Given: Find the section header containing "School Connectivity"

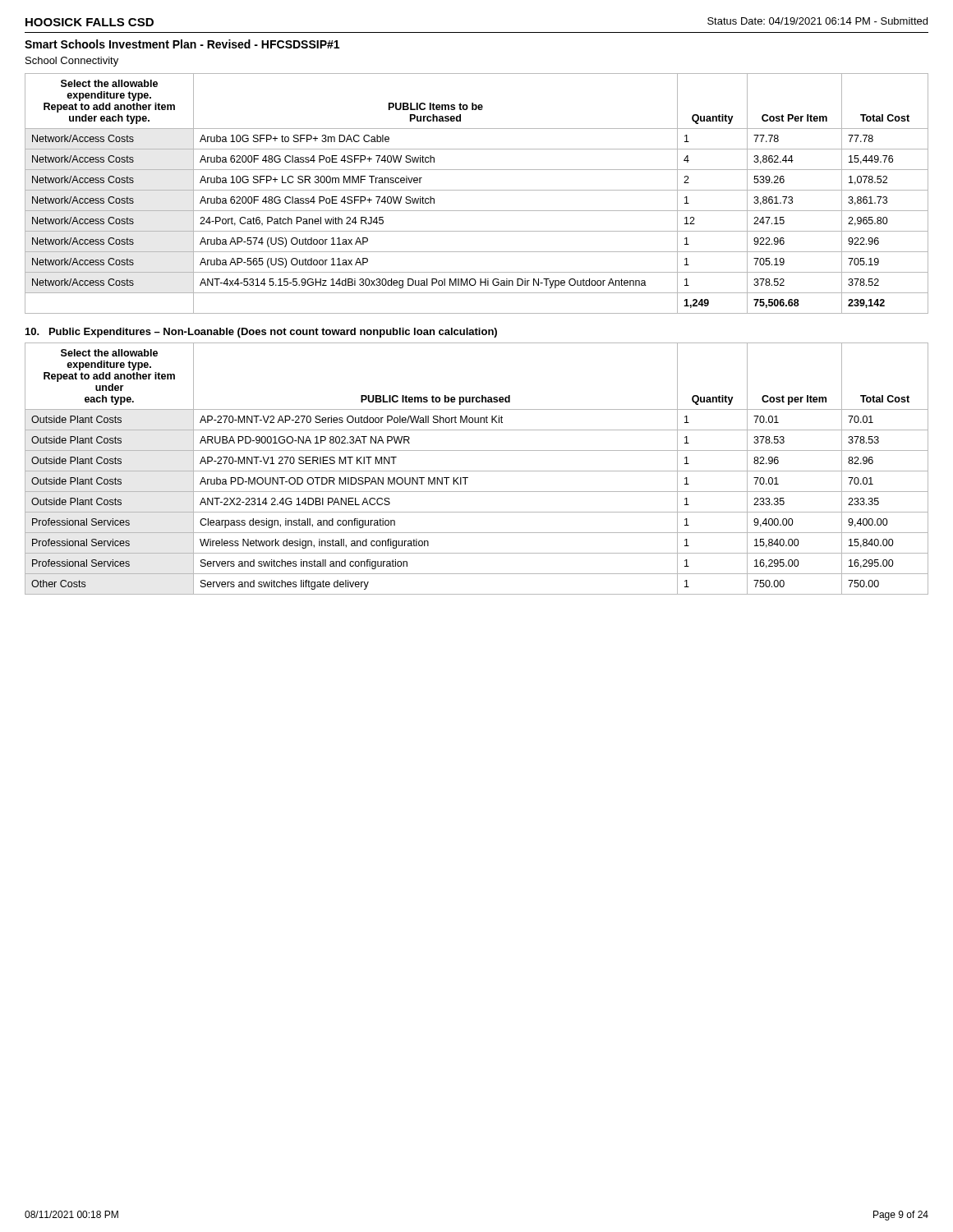Looking at the screenshot, I should point(72,60).
